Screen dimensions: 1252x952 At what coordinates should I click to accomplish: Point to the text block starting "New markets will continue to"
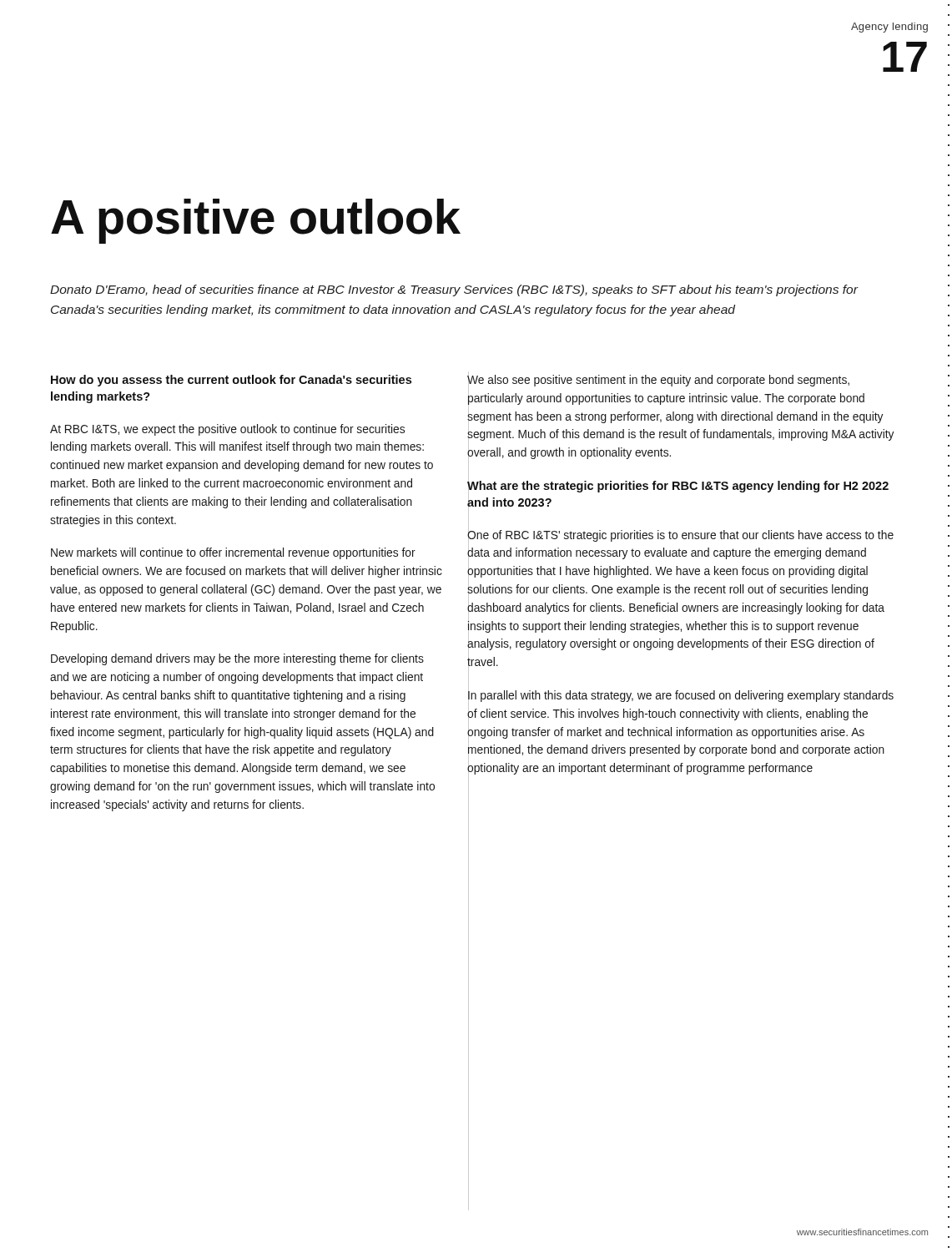point(246,590)
